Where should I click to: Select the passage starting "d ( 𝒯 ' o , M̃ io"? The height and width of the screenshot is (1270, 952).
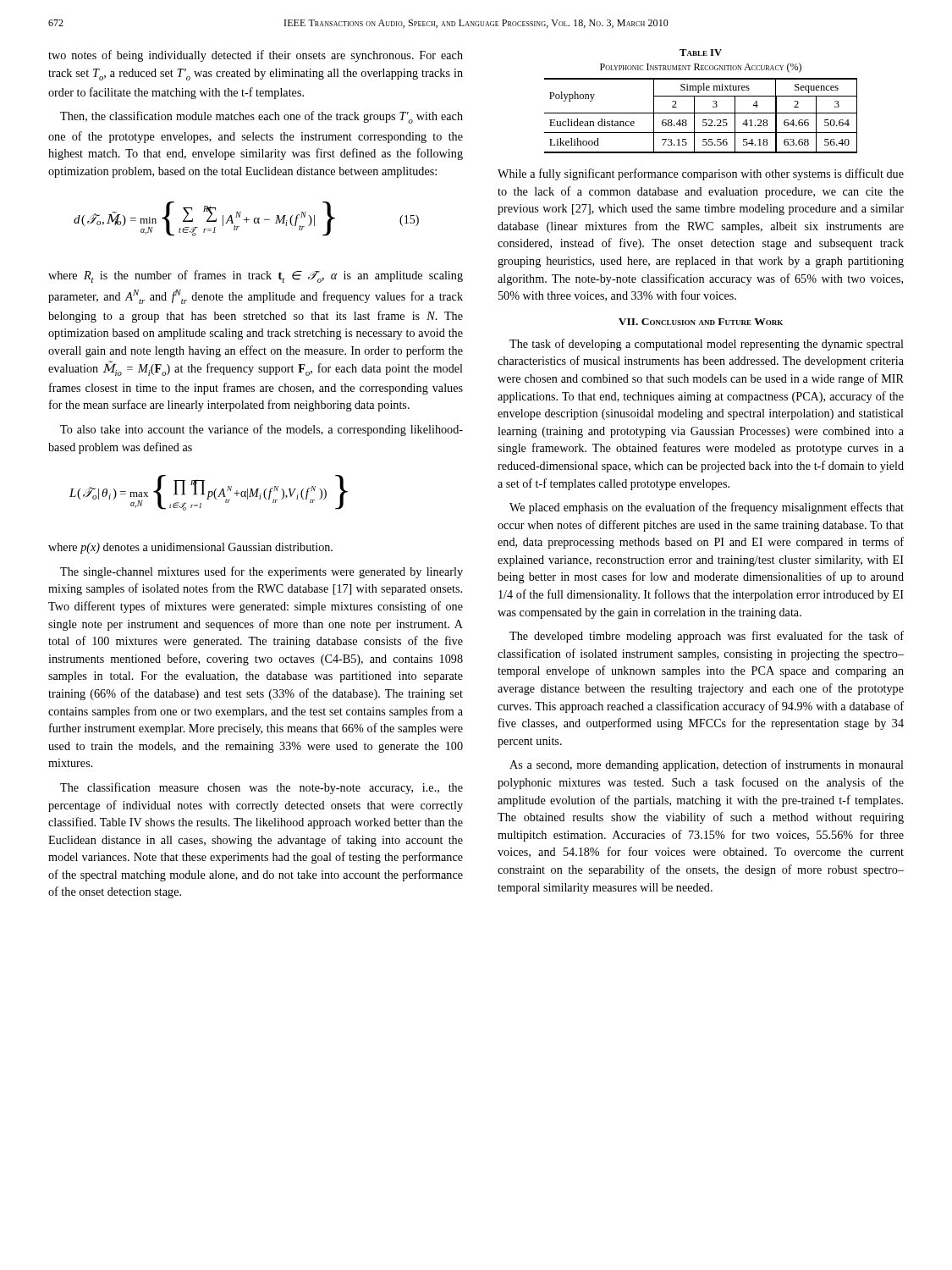(256, 223)
